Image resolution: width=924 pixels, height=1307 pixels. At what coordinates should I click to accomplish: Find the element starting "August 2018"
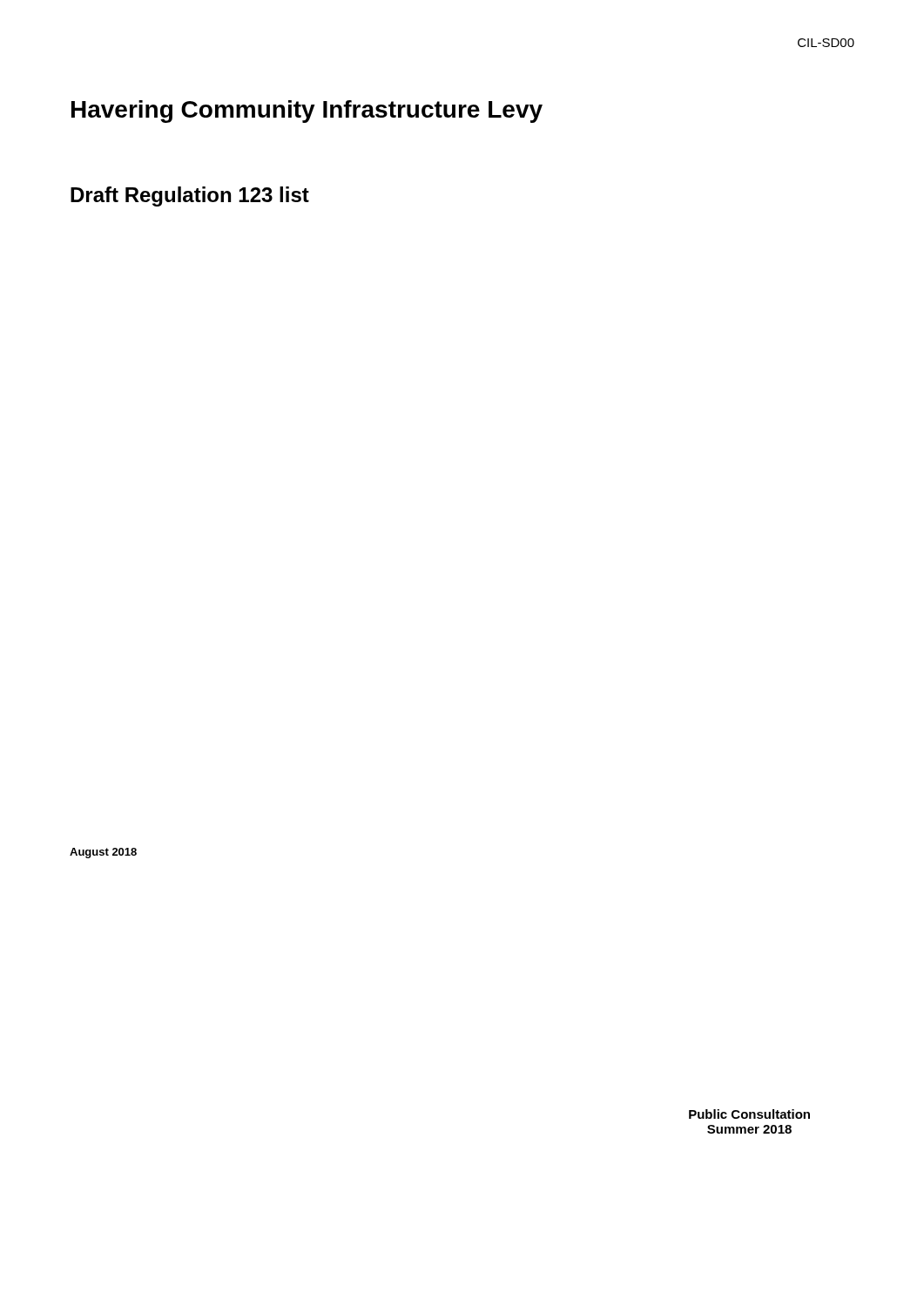pos(103,852)
